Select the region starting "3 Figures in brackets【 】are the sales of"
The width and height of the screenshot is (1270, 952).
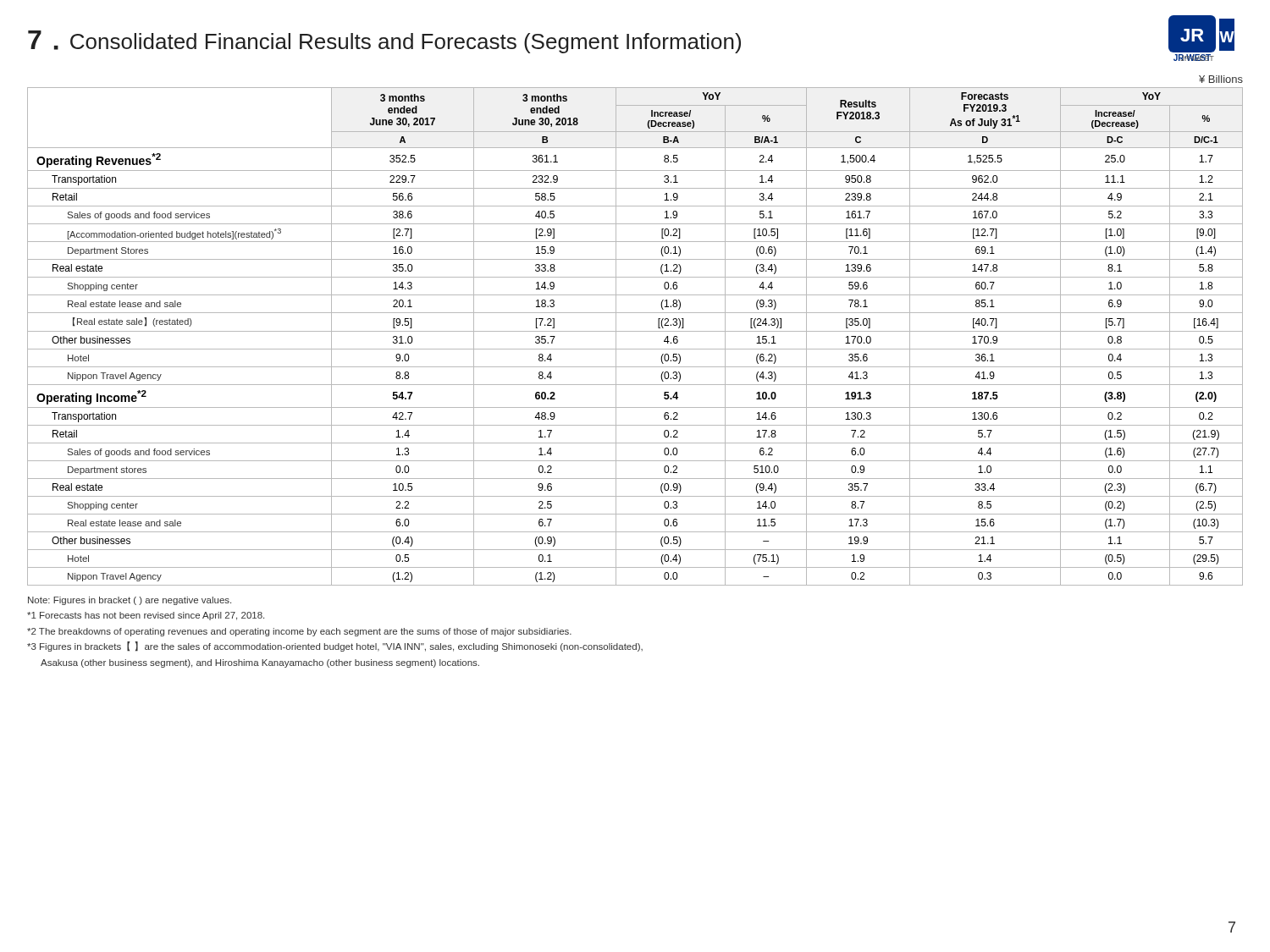coord(335,647)
